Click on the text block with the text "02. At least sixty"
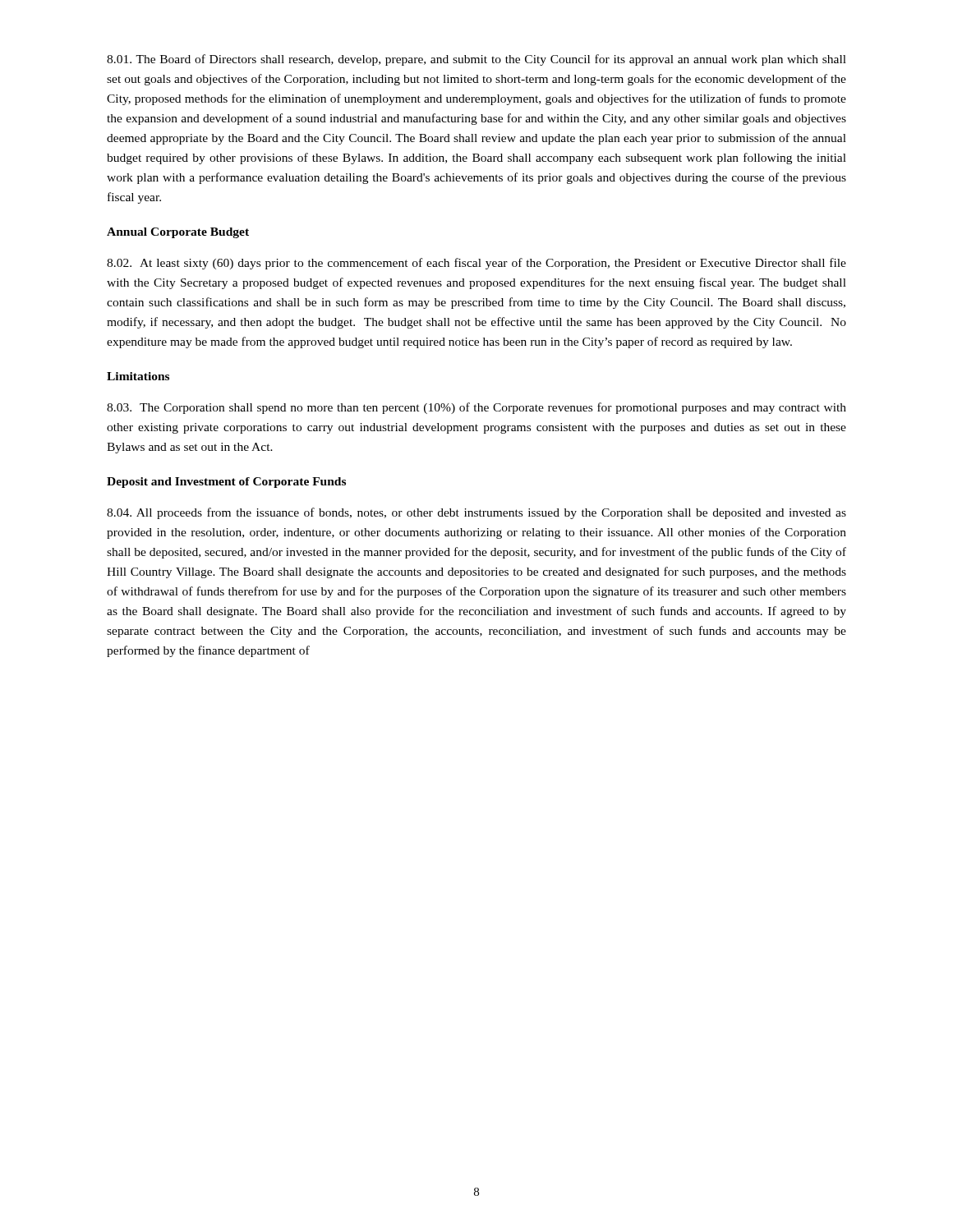This screenshot has width=953, height=1232. tap(476, 302)
